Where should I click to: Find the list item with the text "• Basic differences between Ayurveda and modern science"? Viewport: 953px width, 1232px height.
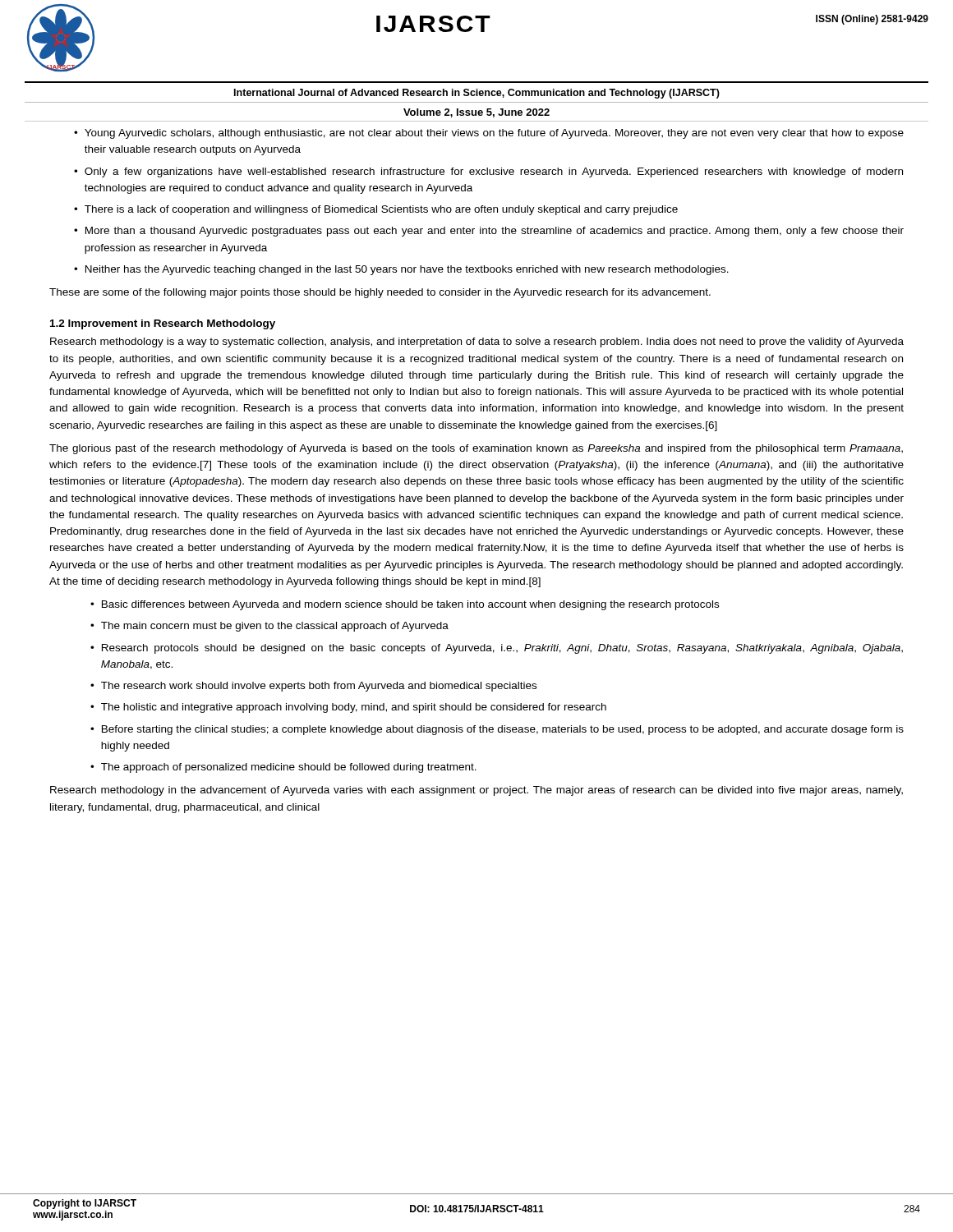point(405,605)
